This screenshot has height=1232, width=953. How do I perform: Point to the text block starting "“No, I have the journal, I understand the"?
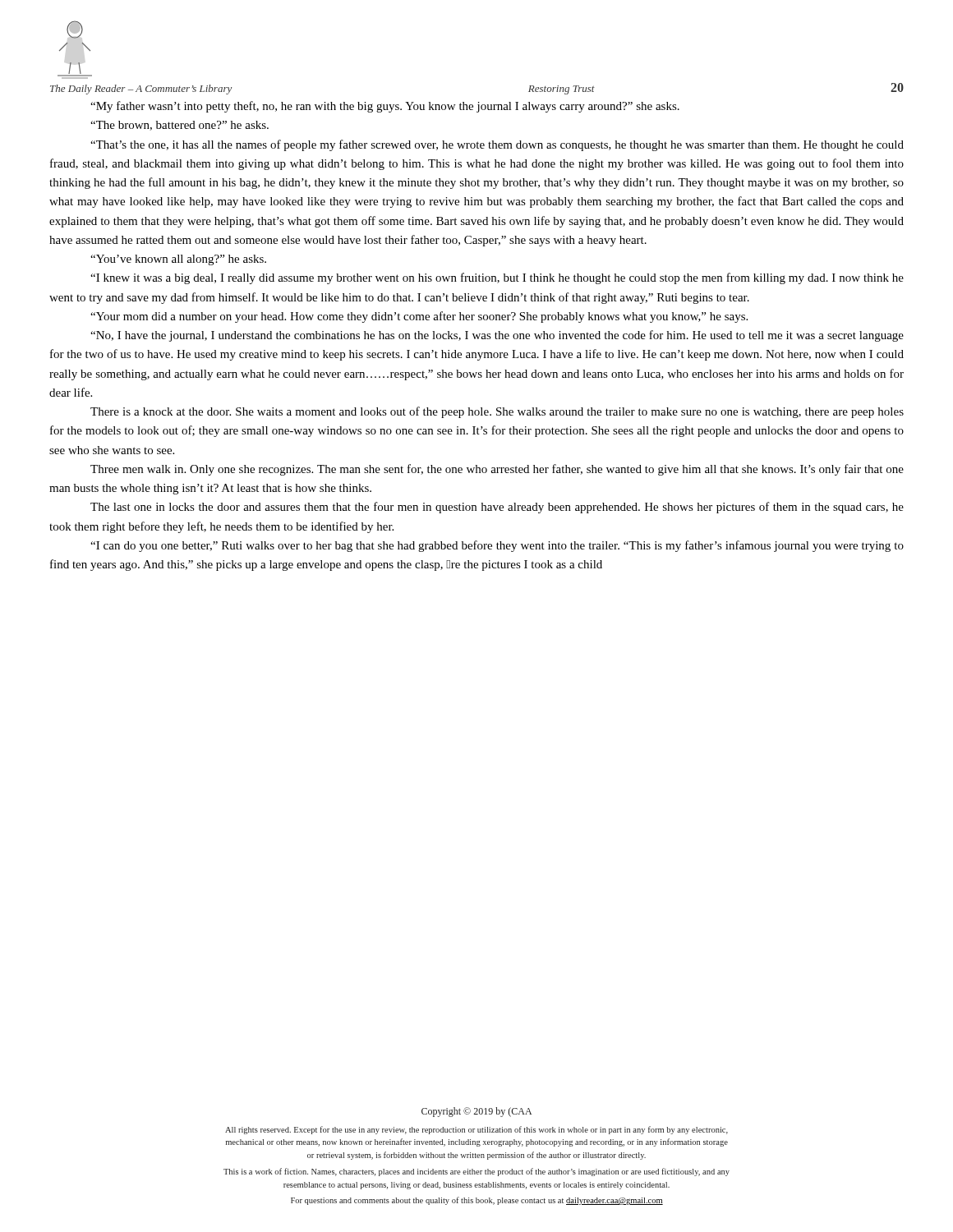[476, 364]
